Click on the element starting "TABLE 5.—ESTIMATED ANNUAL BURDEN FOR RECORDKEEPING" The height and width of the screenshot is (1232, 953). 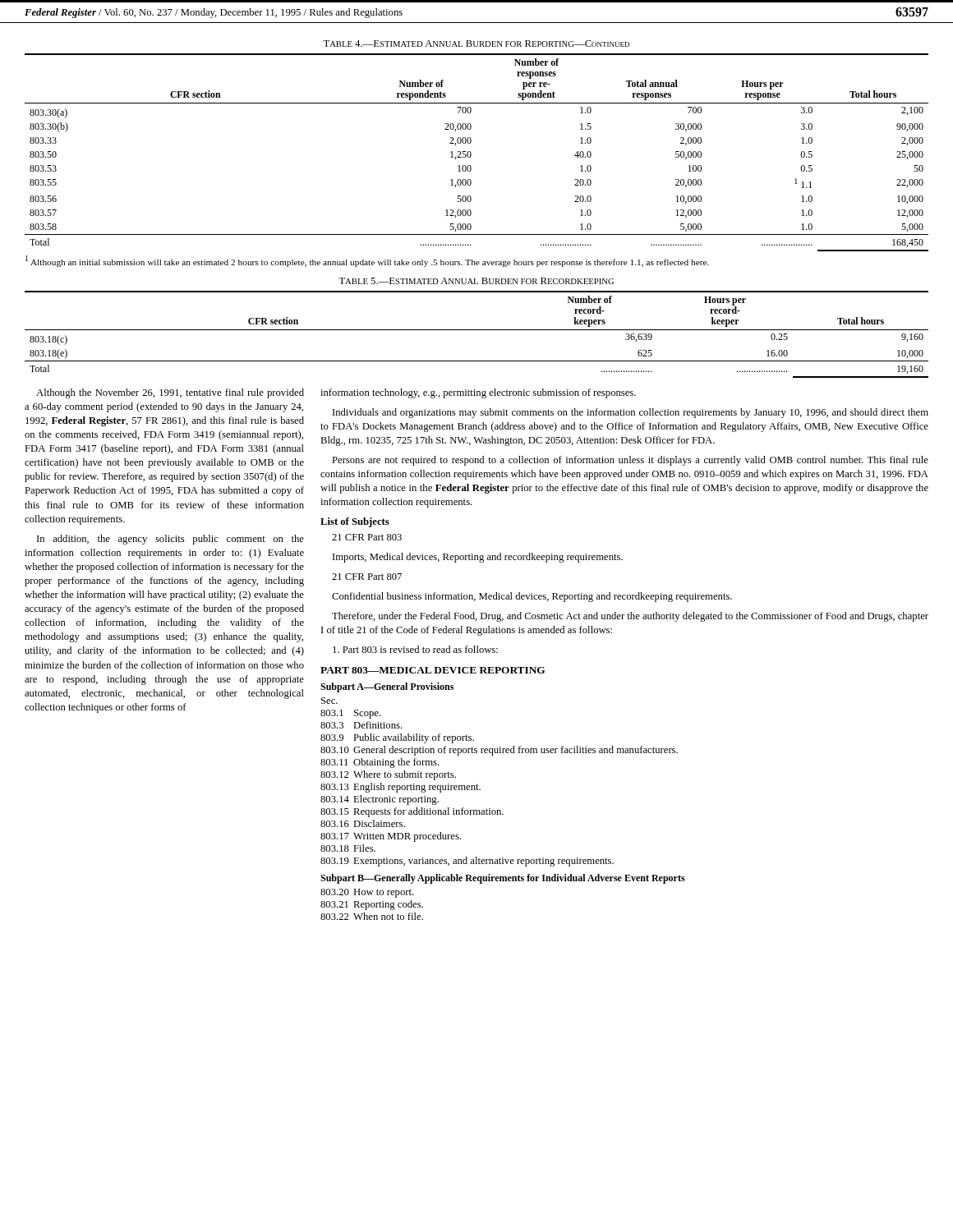[476, 281]
